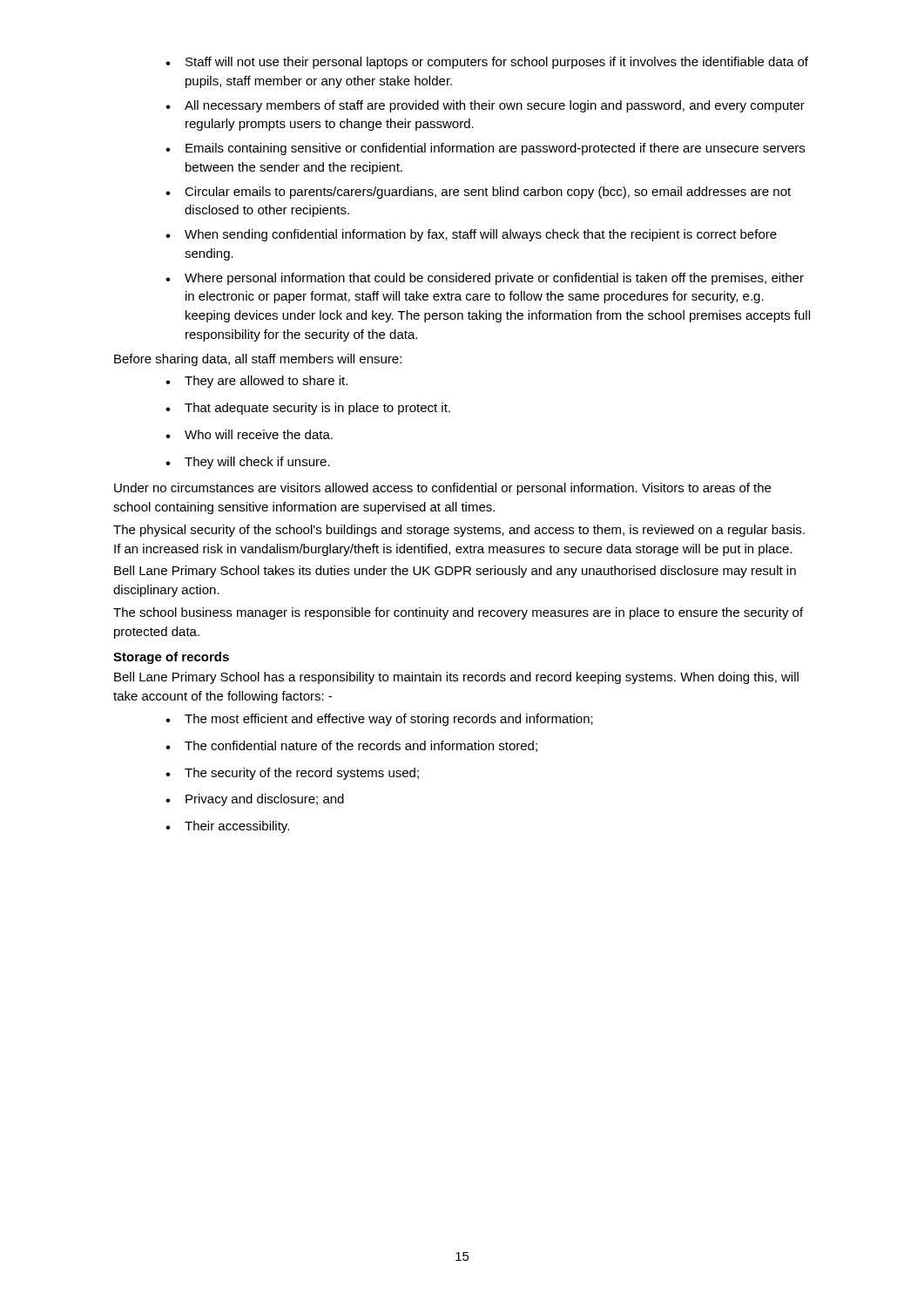Screen dimensions: 1307x924
Task: Click on the block starting "• That adequate security is in"
Action: tap(308, 409)
